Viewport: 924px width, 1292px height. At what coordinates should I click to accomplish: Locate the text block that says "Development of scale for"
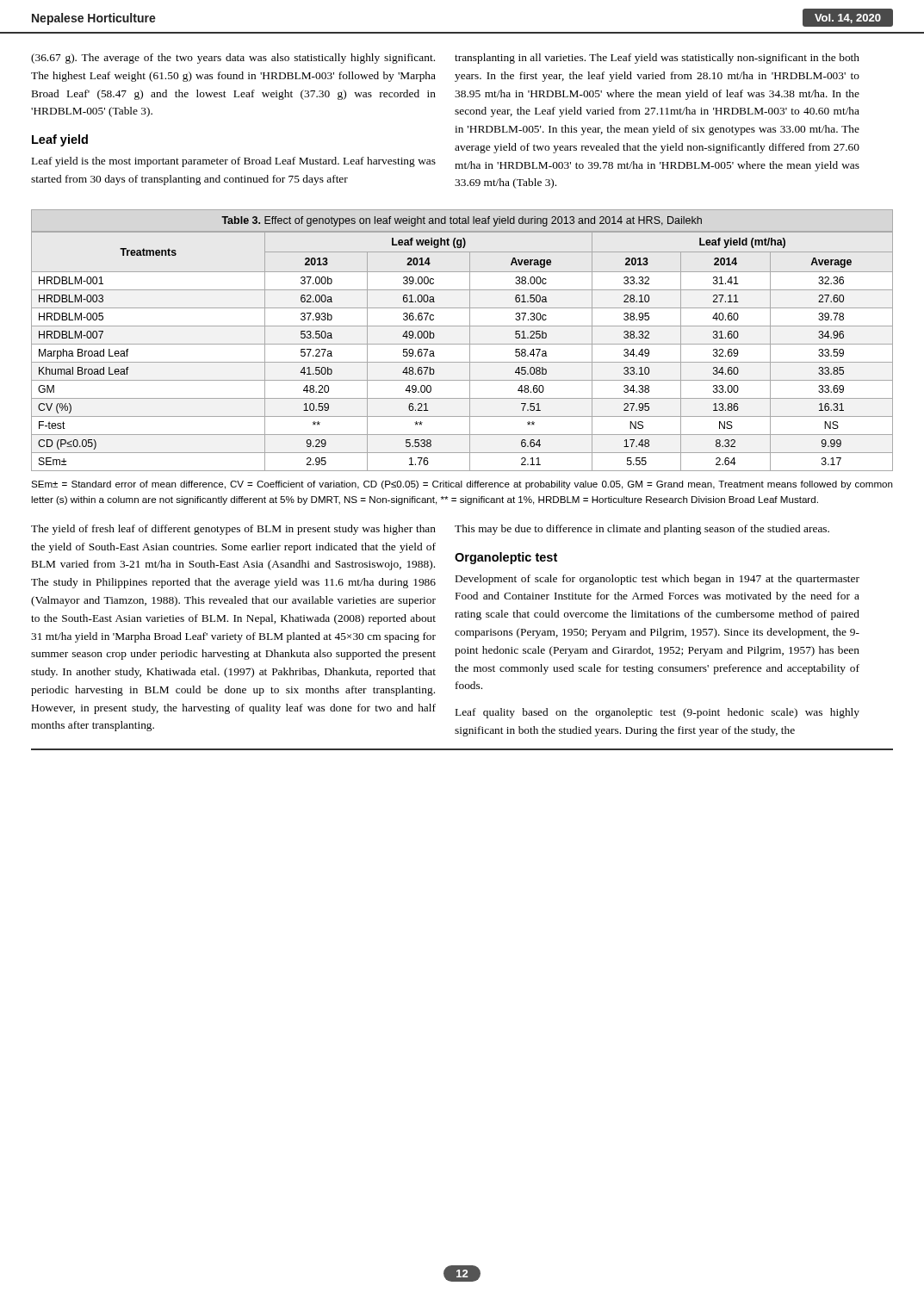[657, 632]
